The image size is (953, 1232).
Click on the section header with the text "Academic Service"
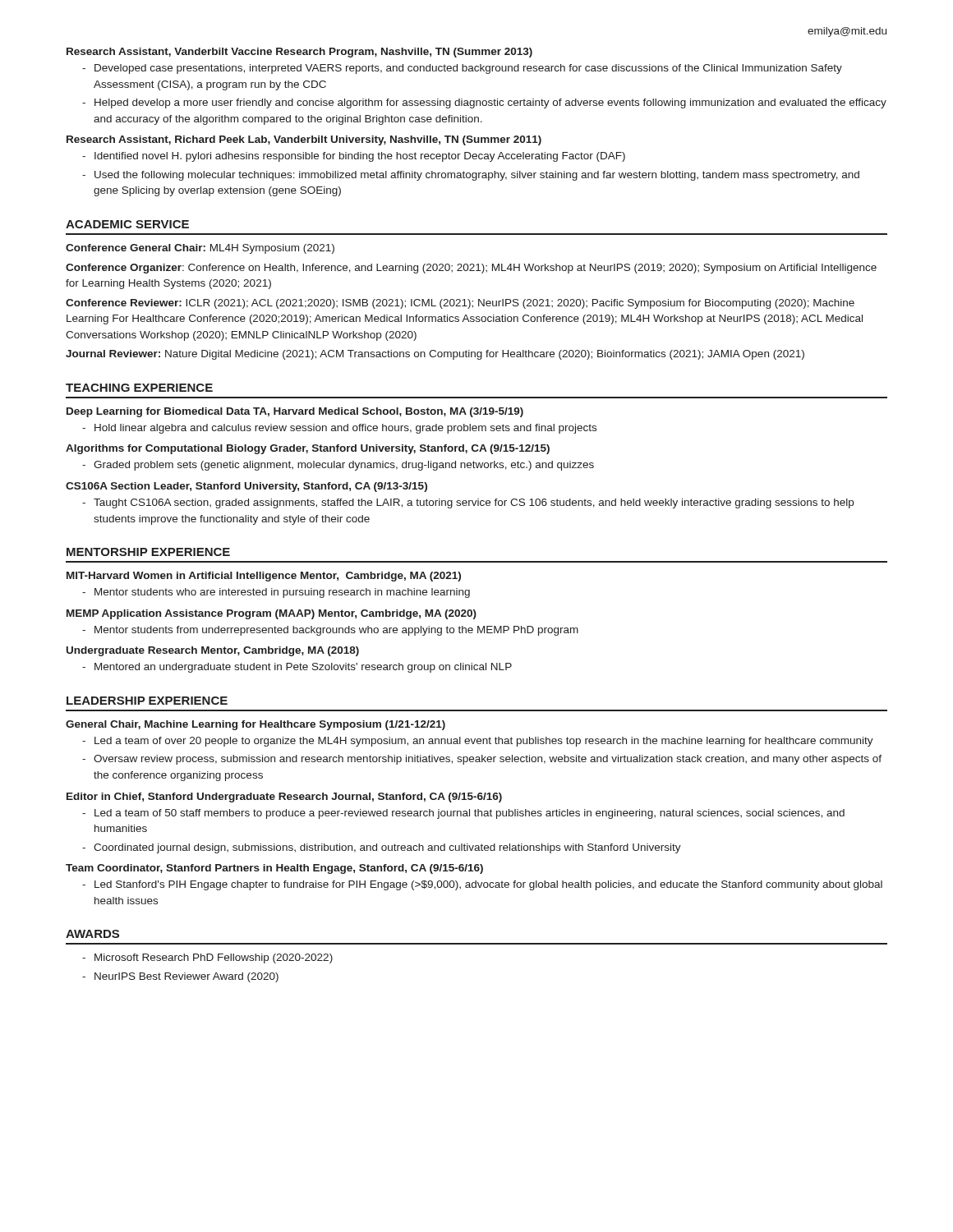128,224
